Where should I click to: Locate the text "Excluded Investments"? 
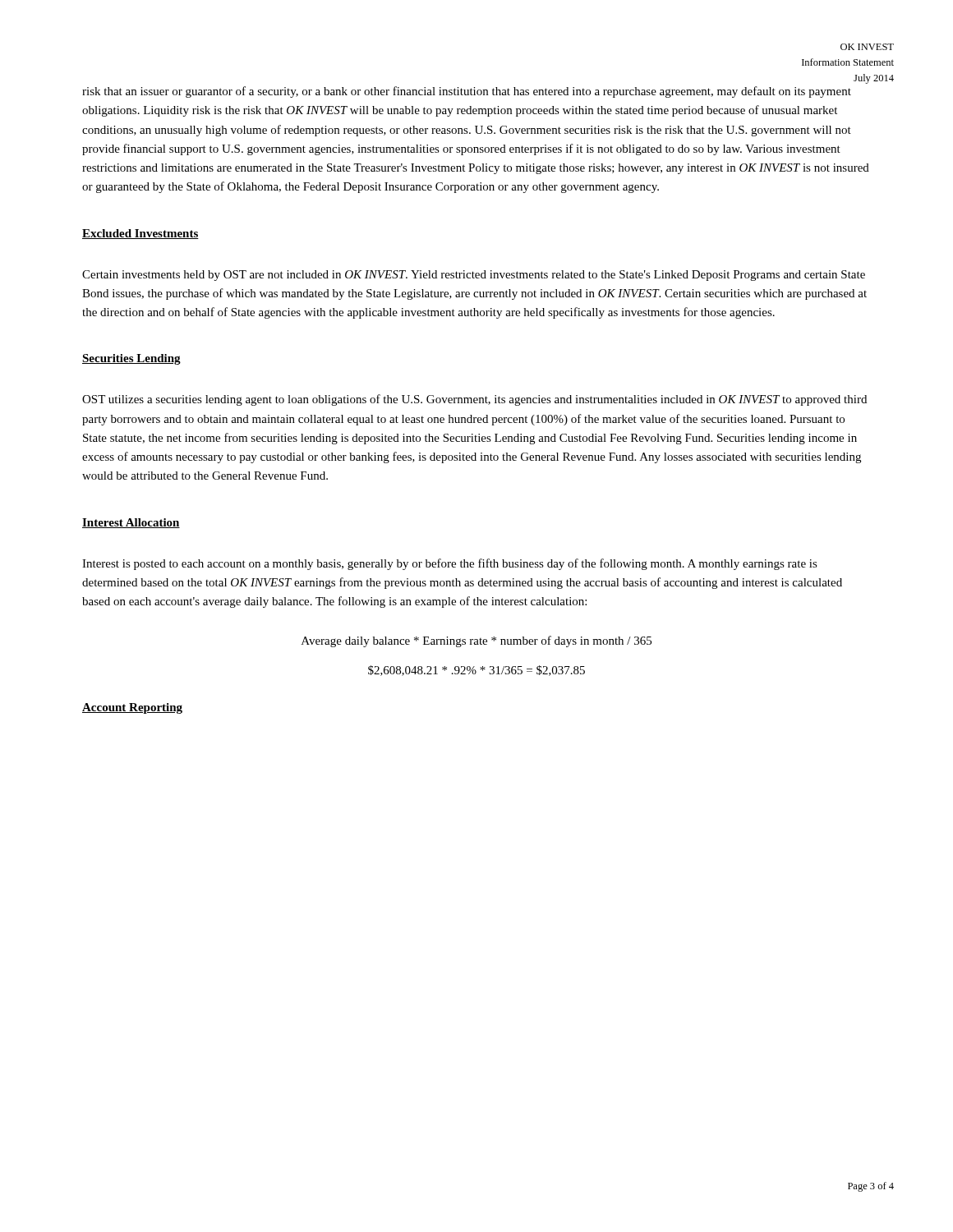coord(140,233)
